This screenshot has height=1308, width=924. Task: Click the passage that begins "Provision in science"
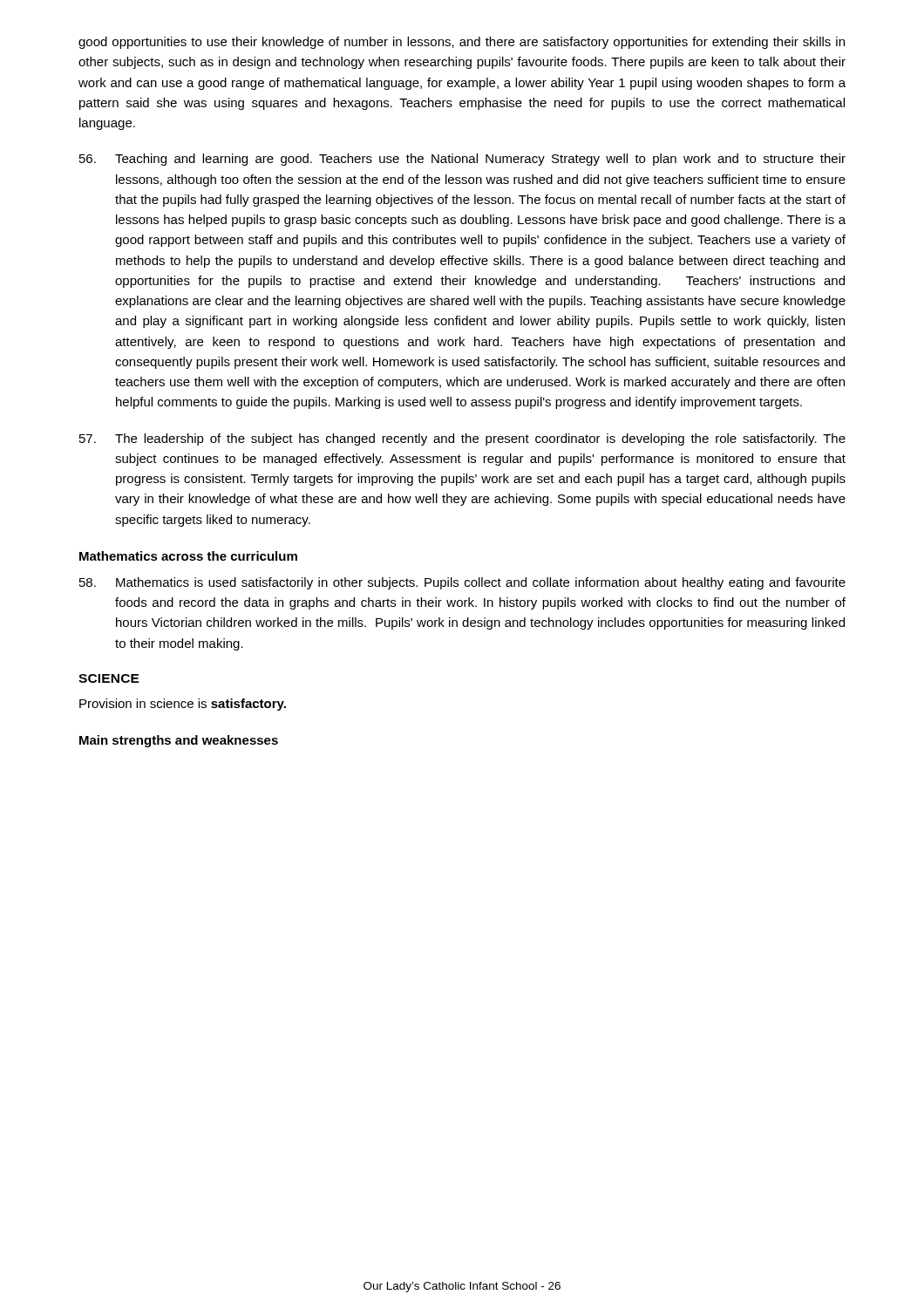183,705
